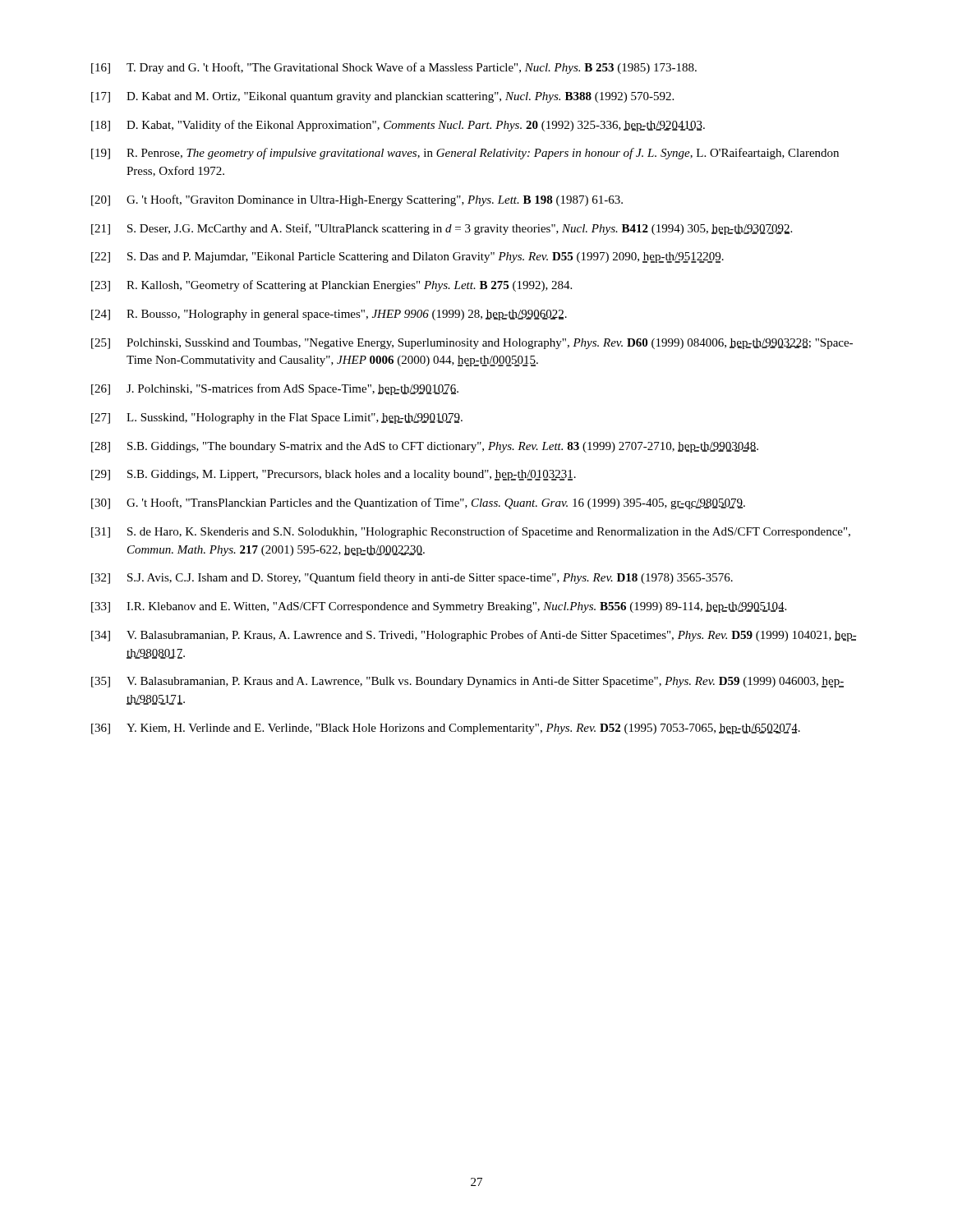Find the block on this page that starts "[20] G. 't Hooft, "Graviton Dominance"
This screenshot has height=1232, width=953.
[476, 200]
